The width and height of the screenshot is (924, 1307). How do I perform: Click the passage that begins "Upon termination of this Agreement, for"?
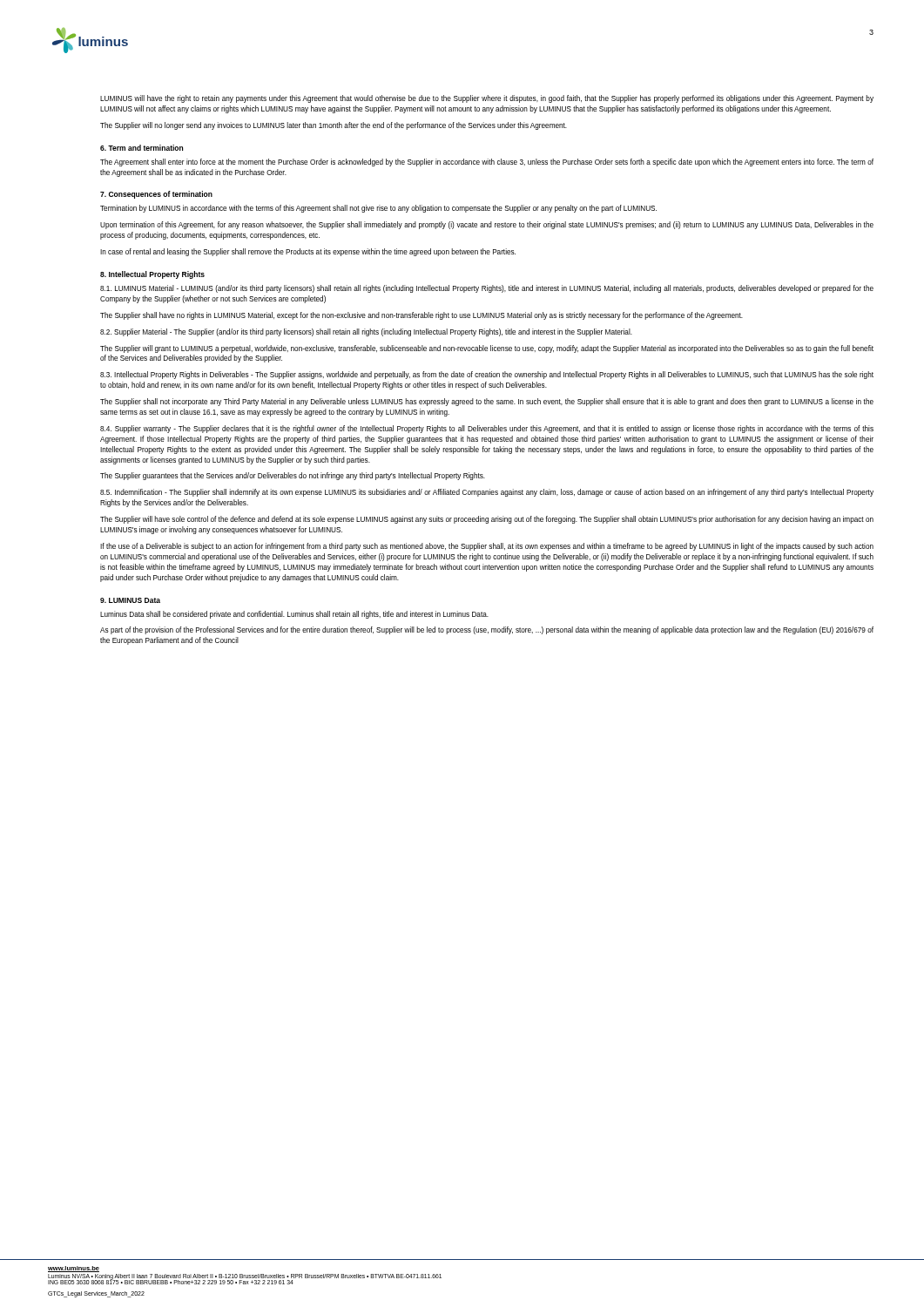(487, 231)
